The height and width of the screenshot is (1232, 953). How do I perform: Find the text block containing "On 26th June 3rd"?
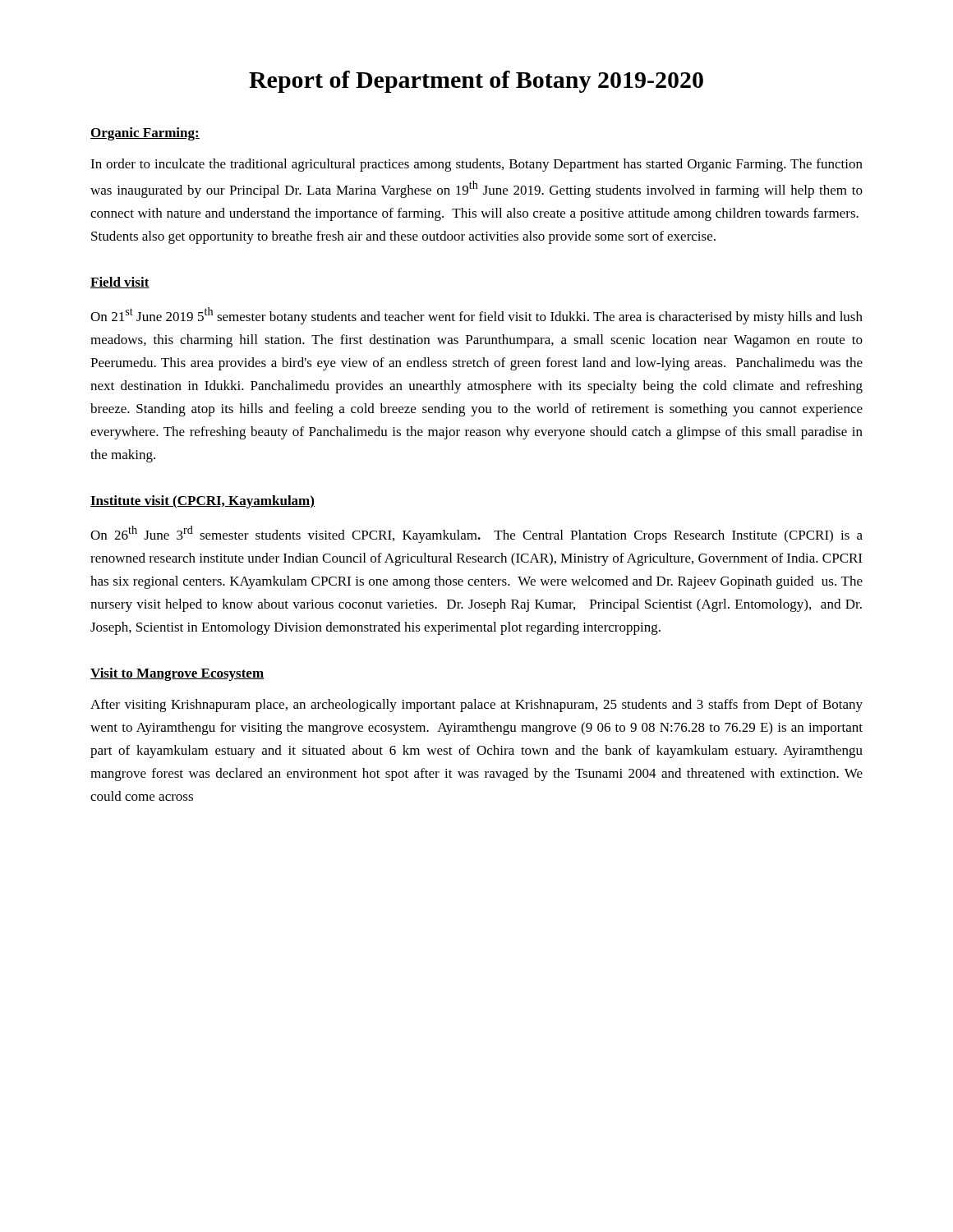tap(476, 579)
